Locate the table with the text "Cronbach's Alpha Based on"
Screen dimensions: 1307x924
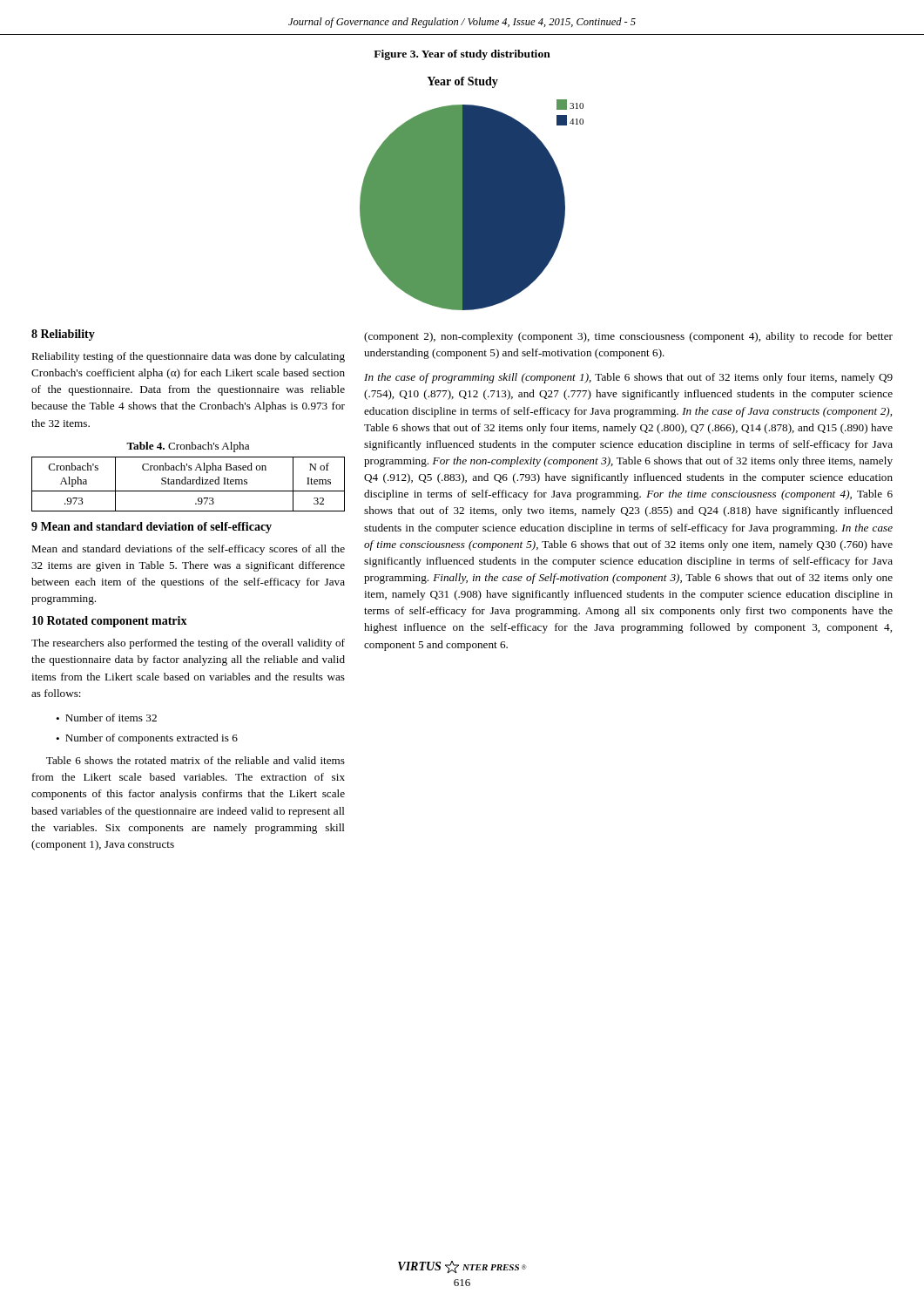188,484
